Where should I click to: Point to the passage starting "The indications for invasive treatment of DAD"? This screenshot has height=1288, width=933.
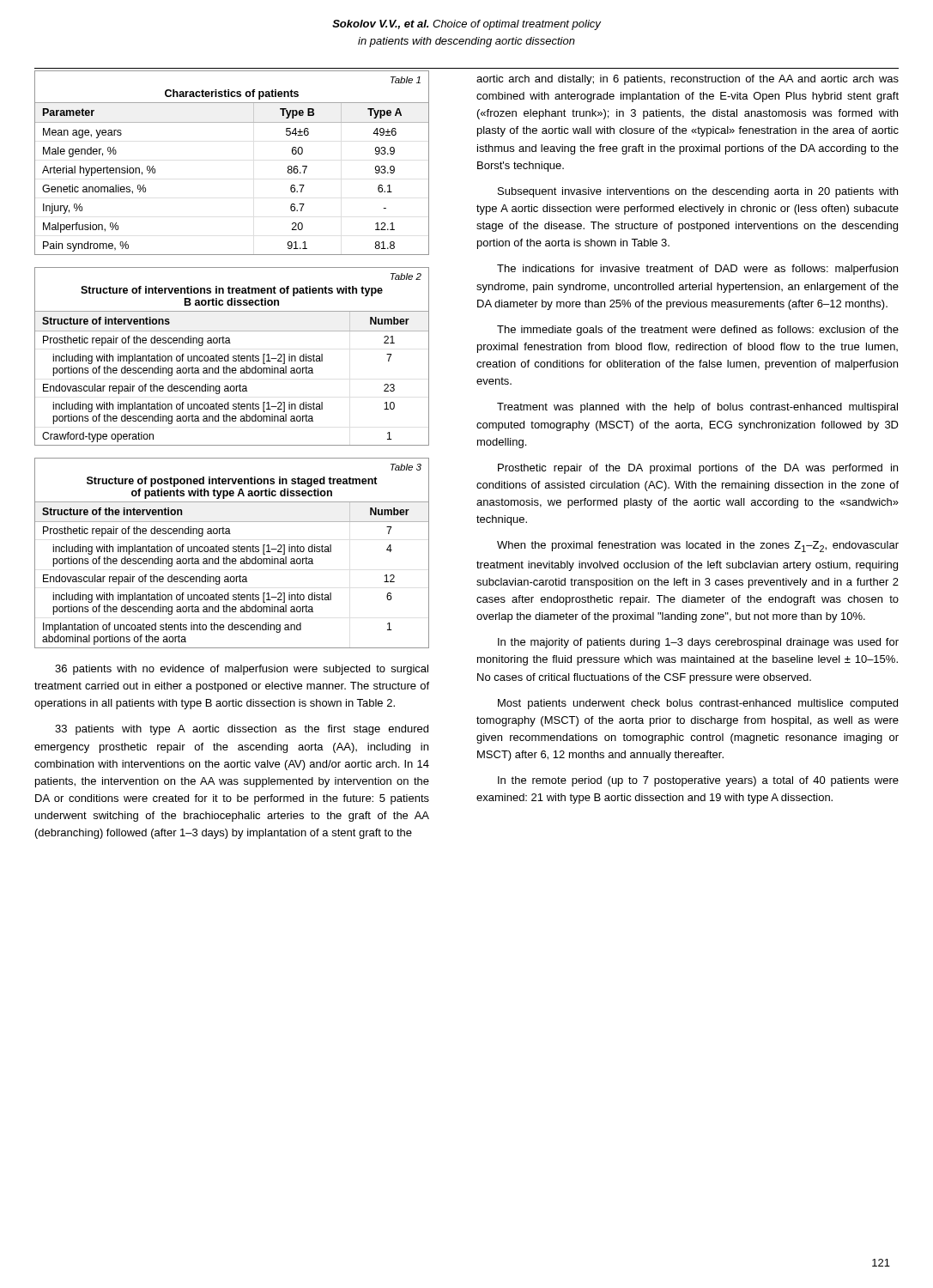pyautogui.click(x=688, y=286)
